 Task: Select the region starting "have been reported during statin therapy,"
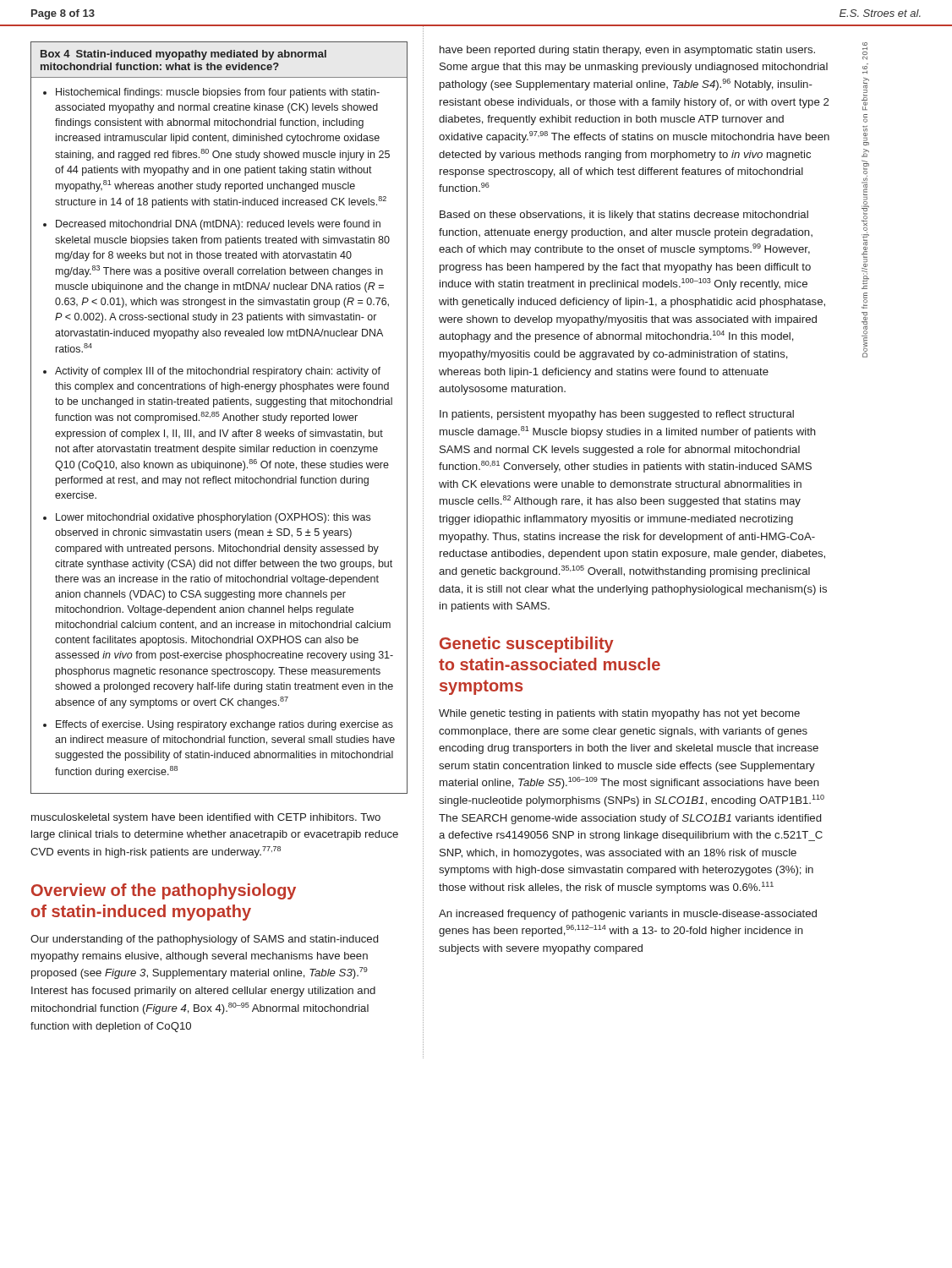coord(634,119)
